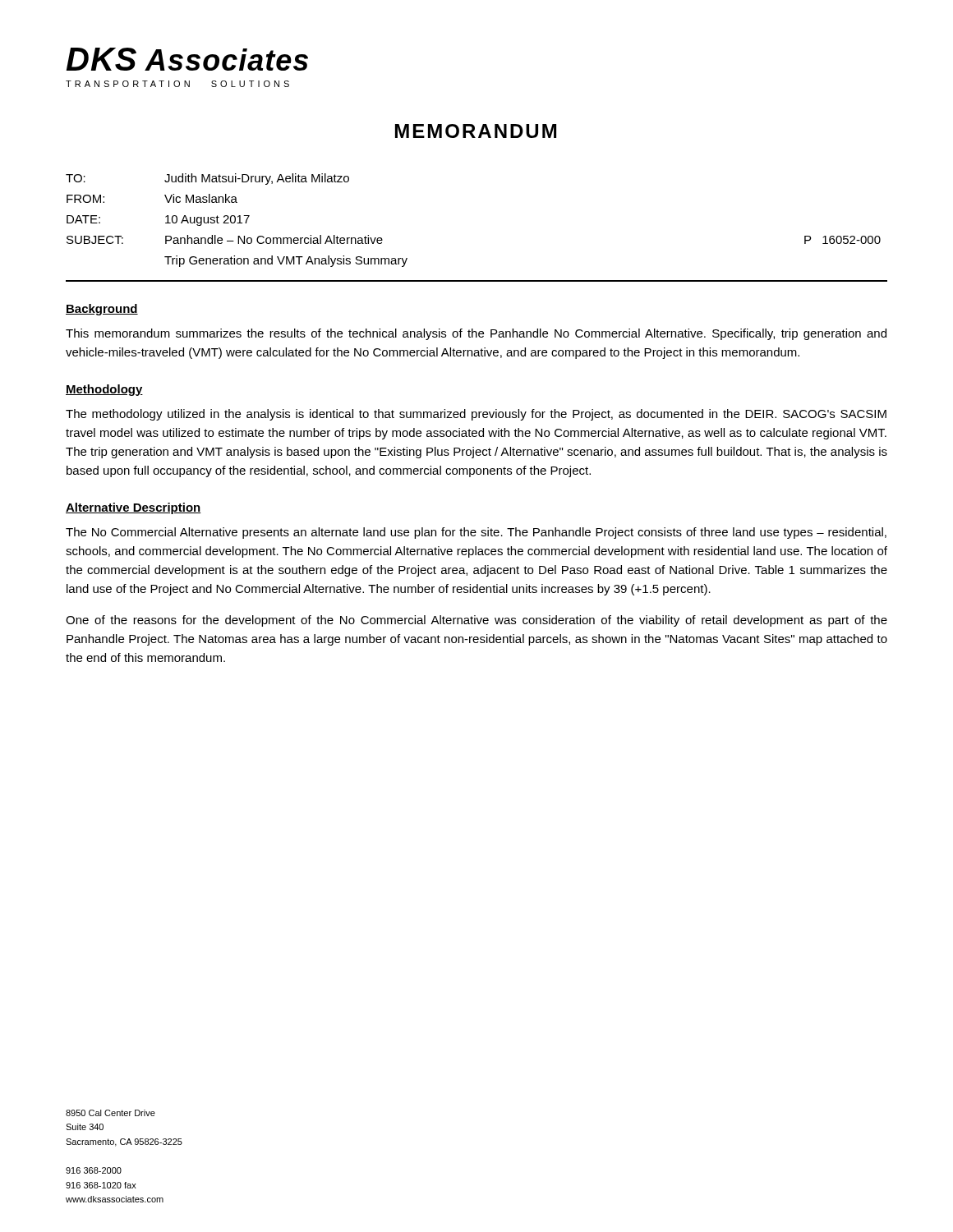Click on the table containing "Judith Matsui-Drury, Aelita Milatzo"

476,219
